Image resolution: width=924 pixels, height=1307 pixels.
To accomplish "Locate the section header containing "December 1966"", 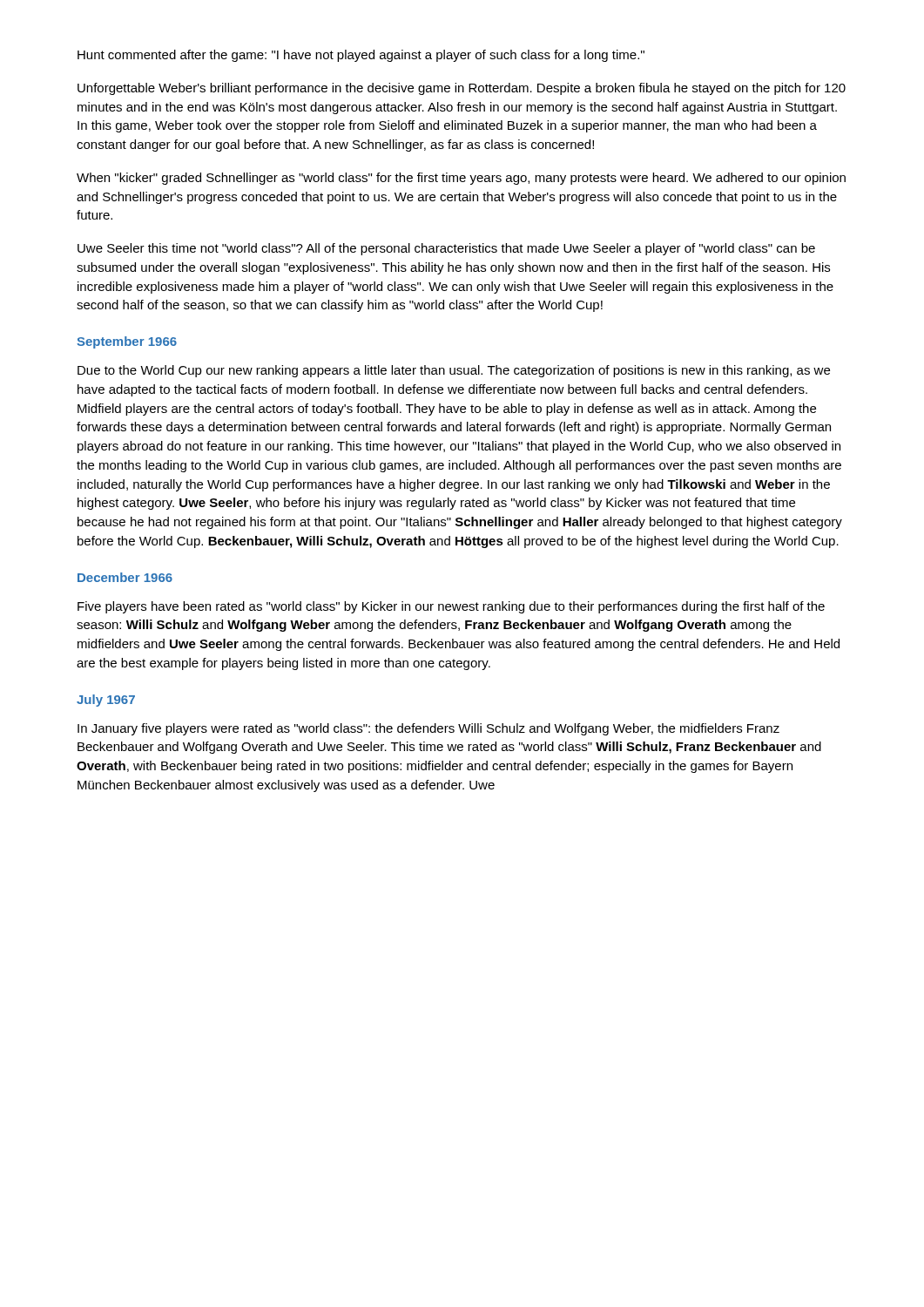I will [x=125, y=577].
